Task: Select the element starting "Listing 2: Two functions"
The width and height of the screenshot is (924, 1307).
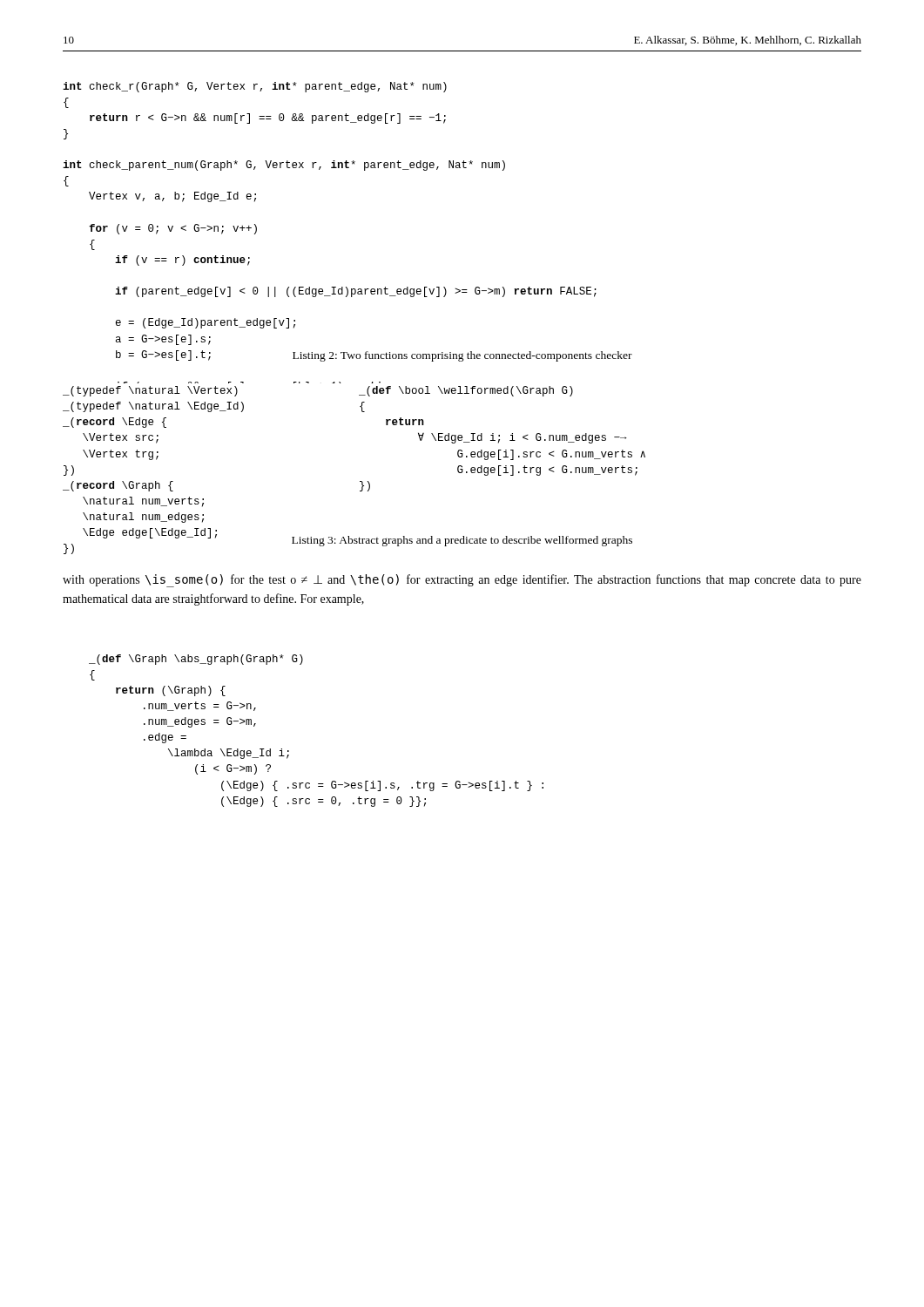Action: point(462,355)
